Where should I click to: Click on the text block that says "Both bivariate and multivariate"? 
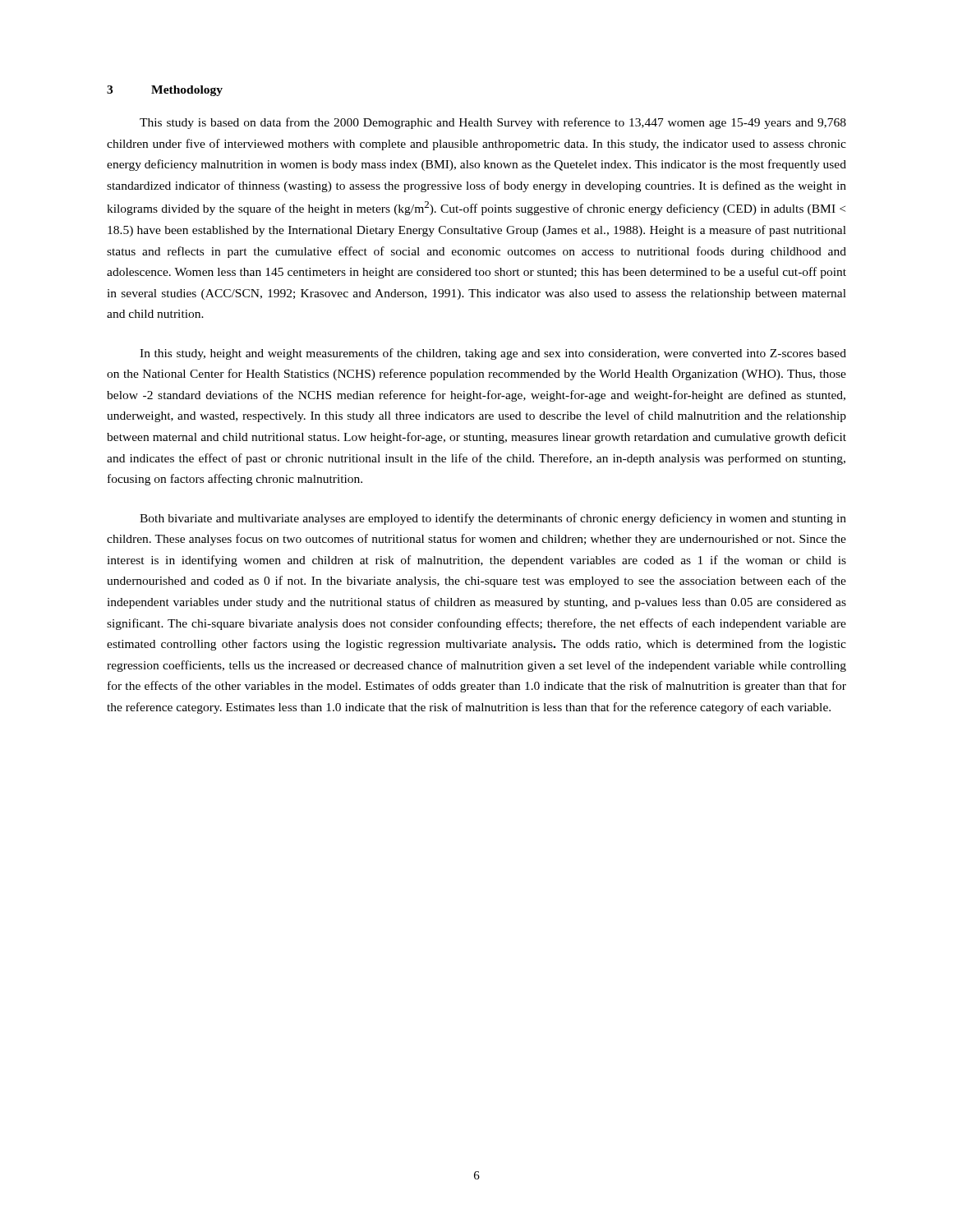click(476, 612)
